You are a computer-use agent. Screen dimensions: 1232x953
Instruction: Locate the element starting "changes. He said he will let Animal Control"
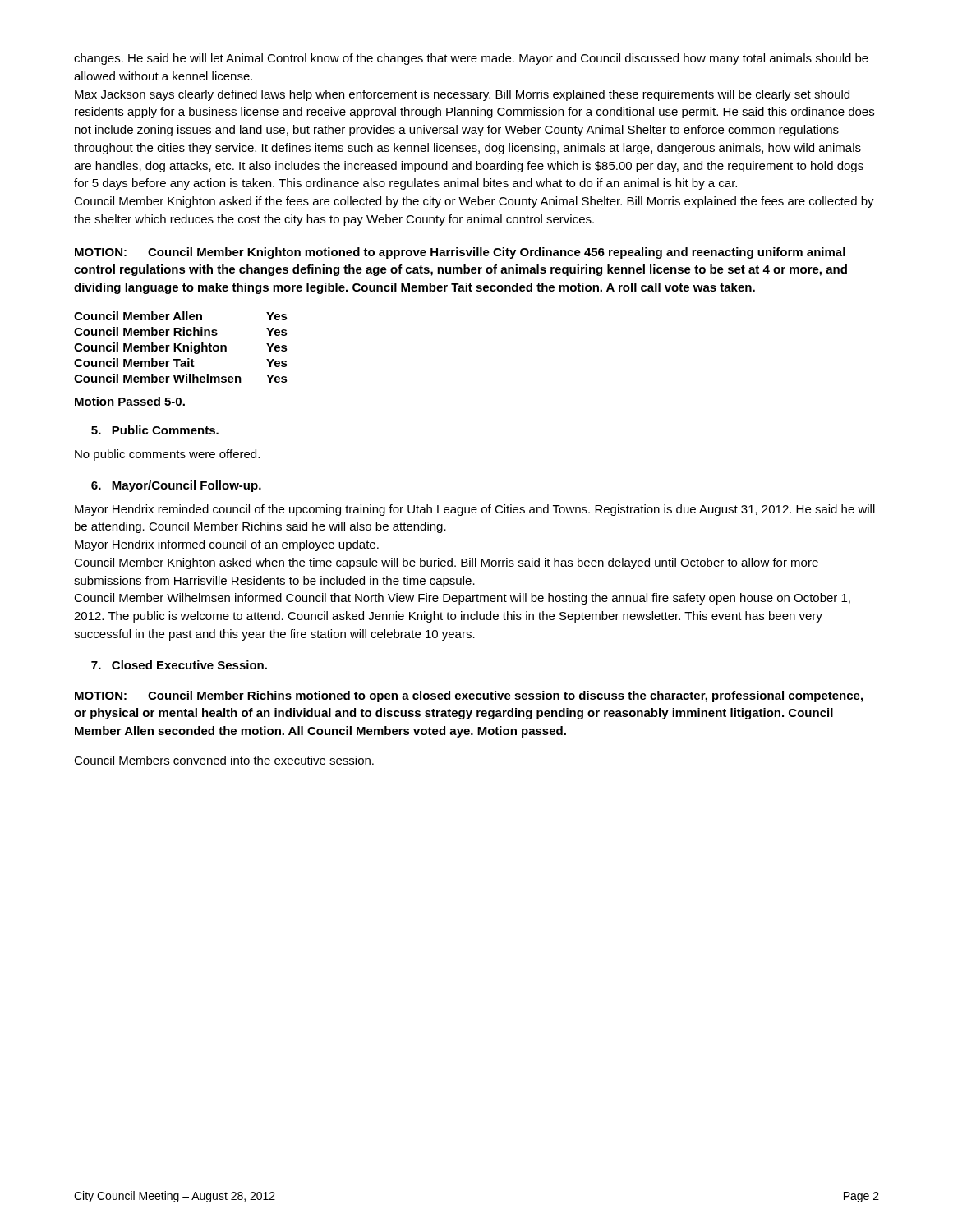coord(474,138)
